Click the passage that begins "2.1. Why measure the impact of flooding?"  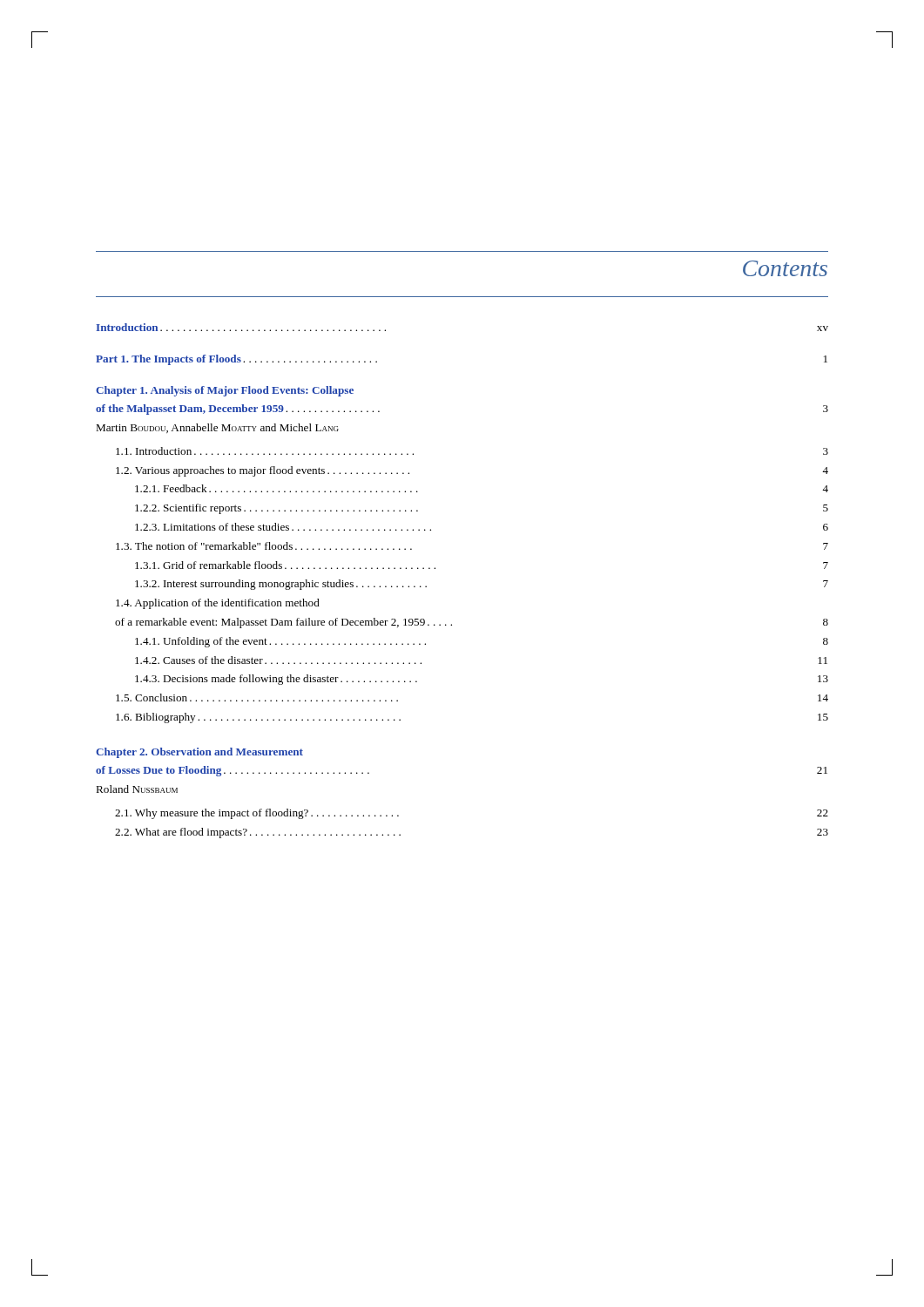point(209,813)
